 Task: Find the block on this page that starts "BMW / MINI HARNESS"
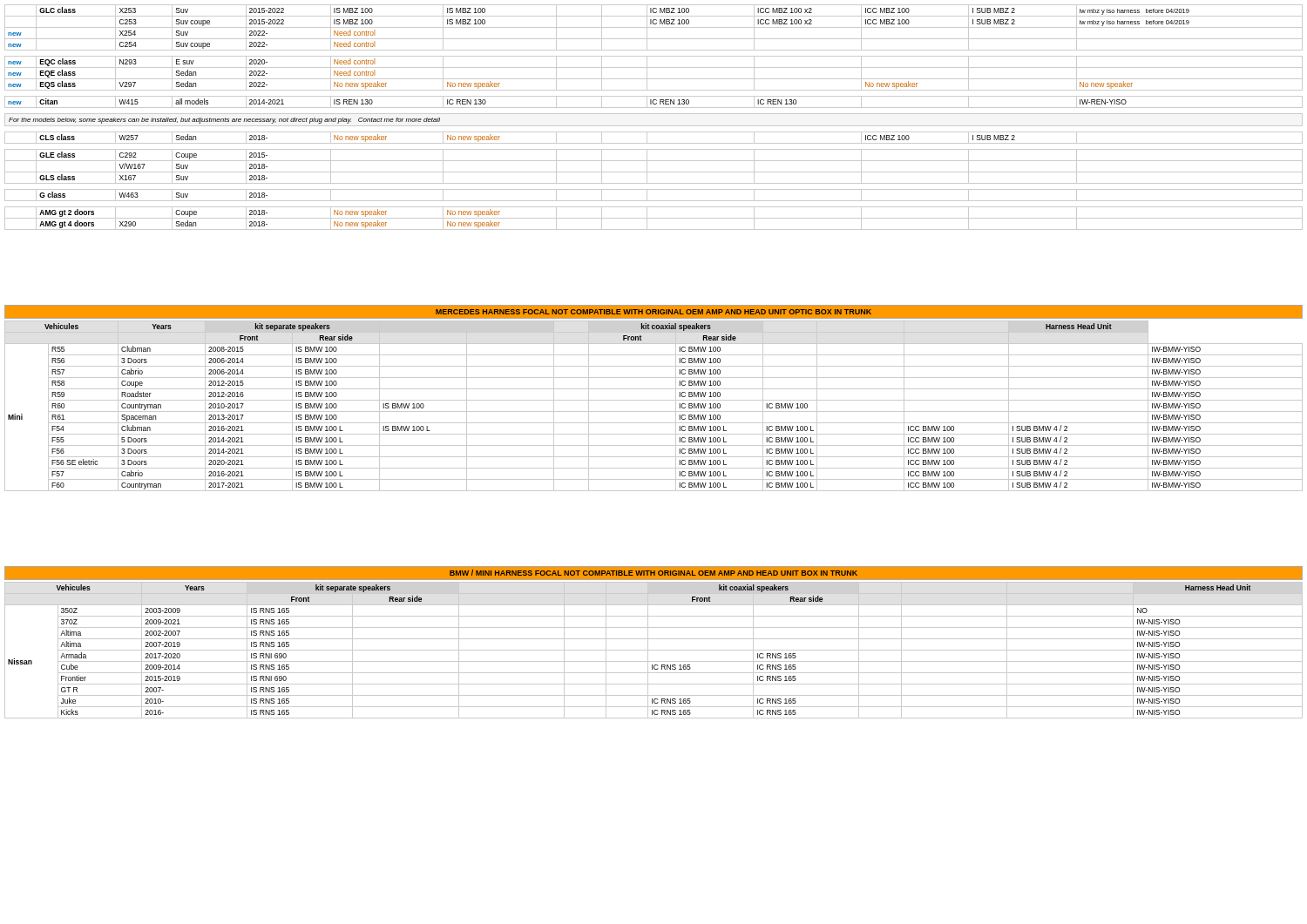tap(654, 573)
